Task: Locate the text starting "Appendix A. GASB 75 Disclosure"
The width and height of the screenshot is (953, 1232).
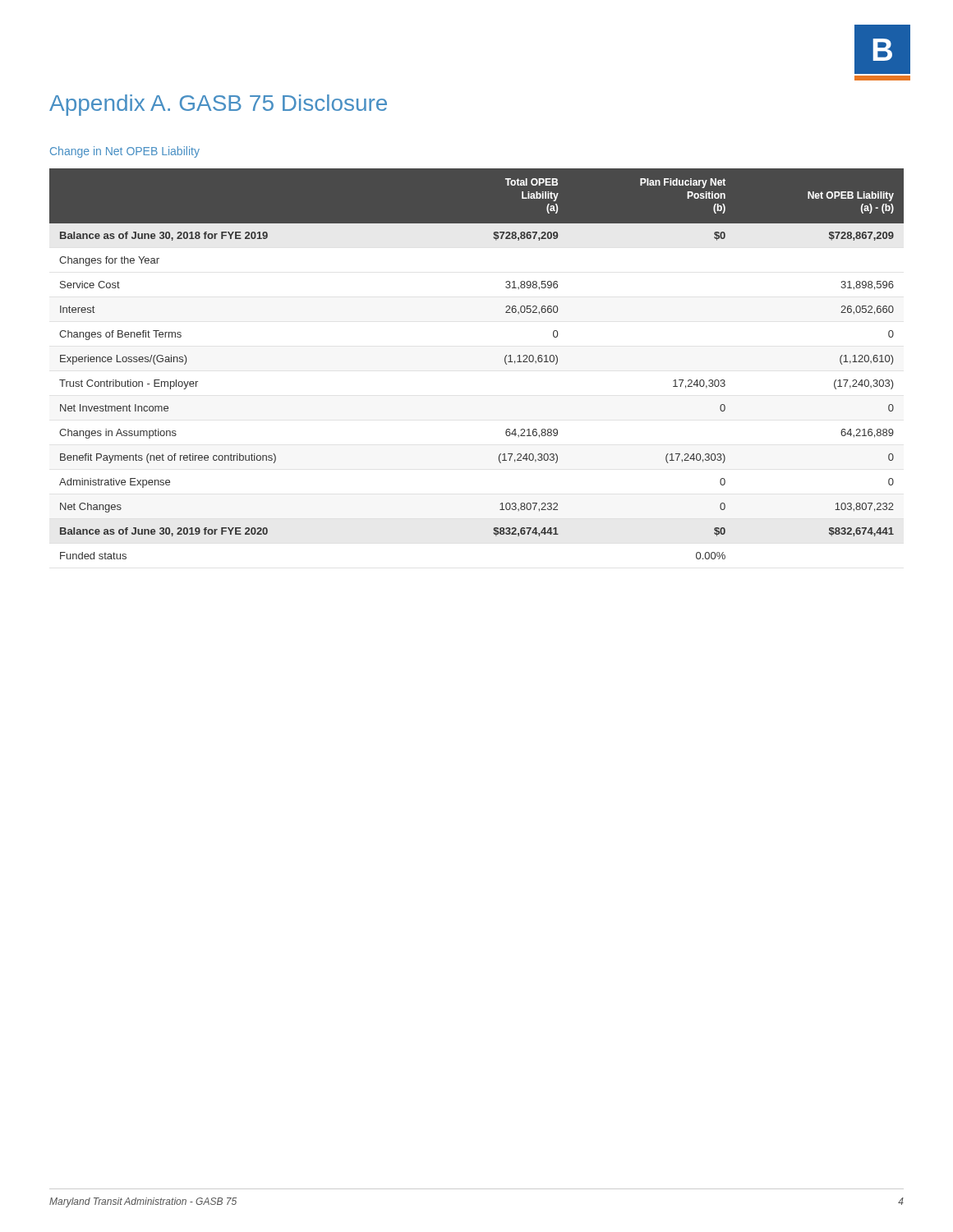Action: click(219, 103)
